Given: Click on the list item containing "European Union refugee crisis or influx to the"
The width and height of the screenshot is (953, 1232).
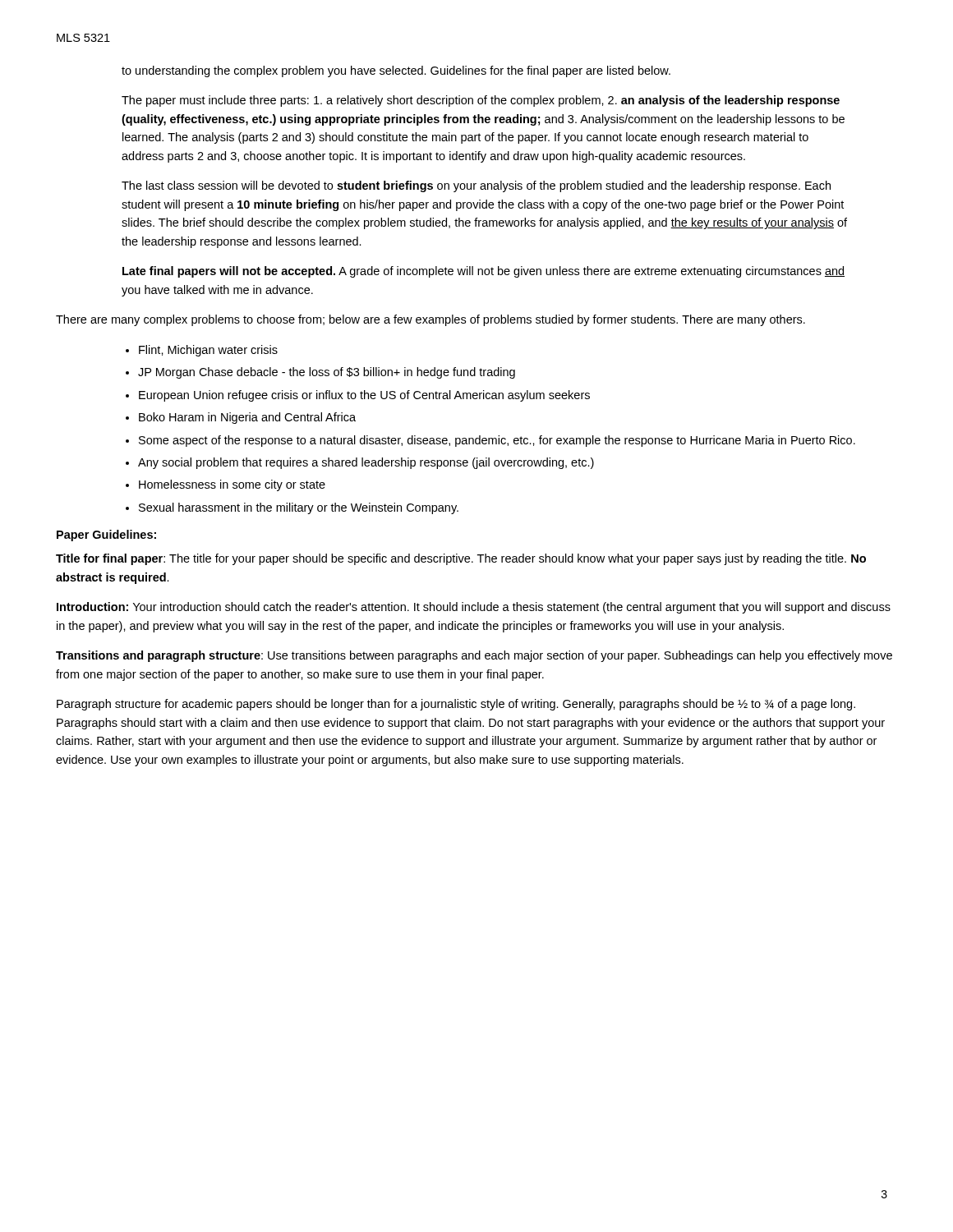Looking at the screenshot, I should 364,395.
